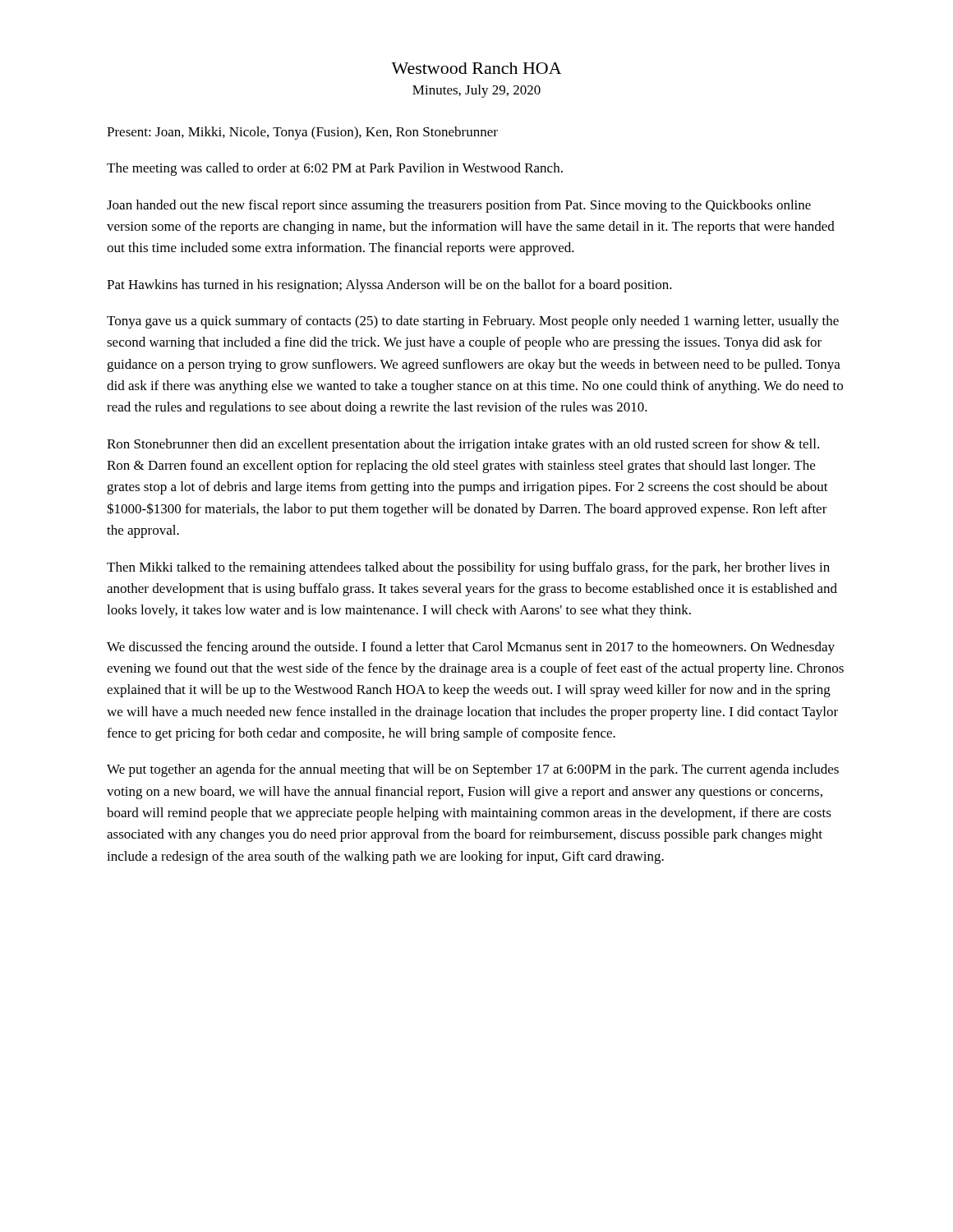Click on the passage starting "Pat Hawkins has turned"
The image size is (953, 1232).
click(x=390, y=284)
